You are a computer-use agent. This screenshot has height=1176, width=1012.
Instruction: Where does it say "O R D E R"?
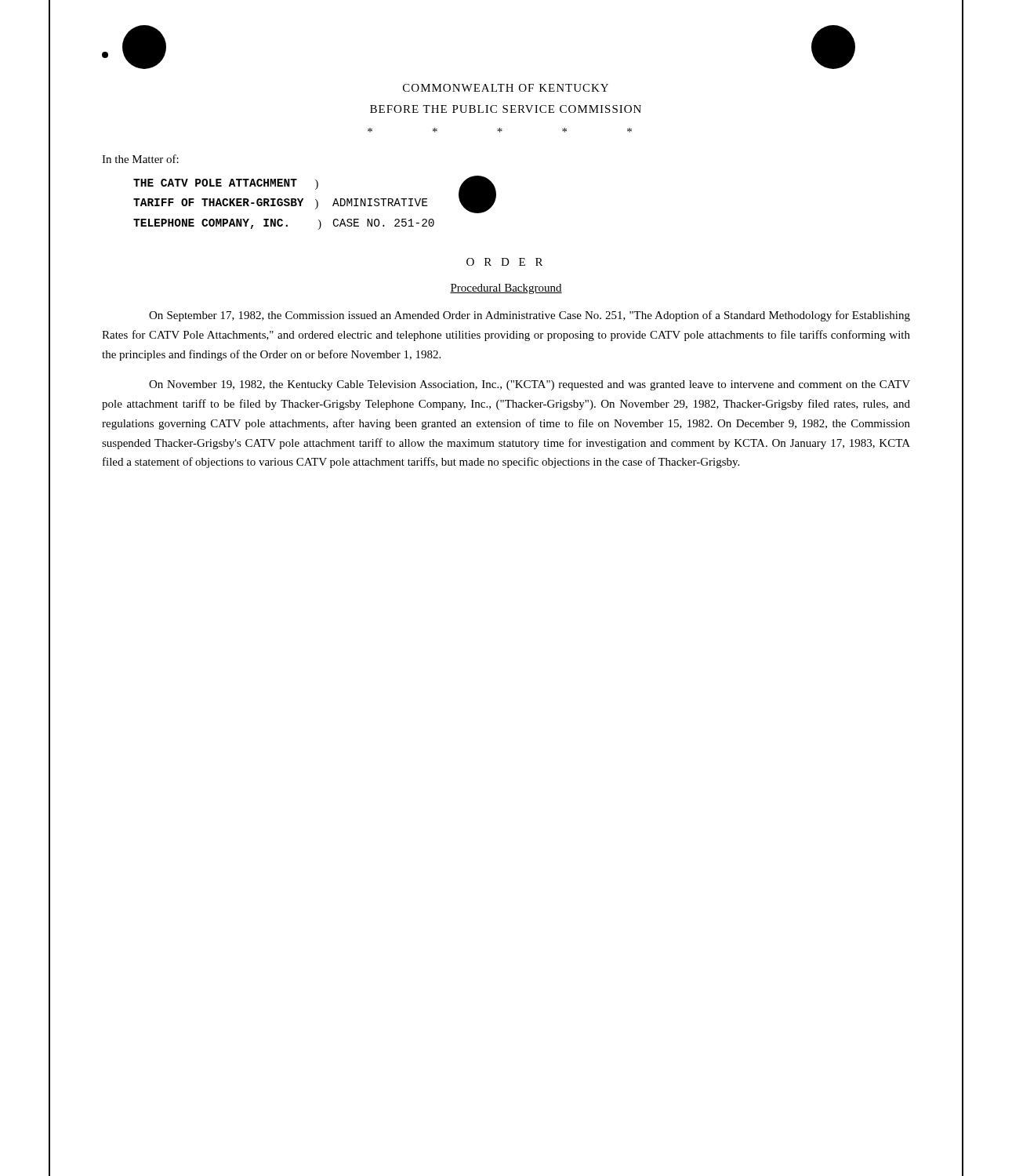[x=506, y=262]
